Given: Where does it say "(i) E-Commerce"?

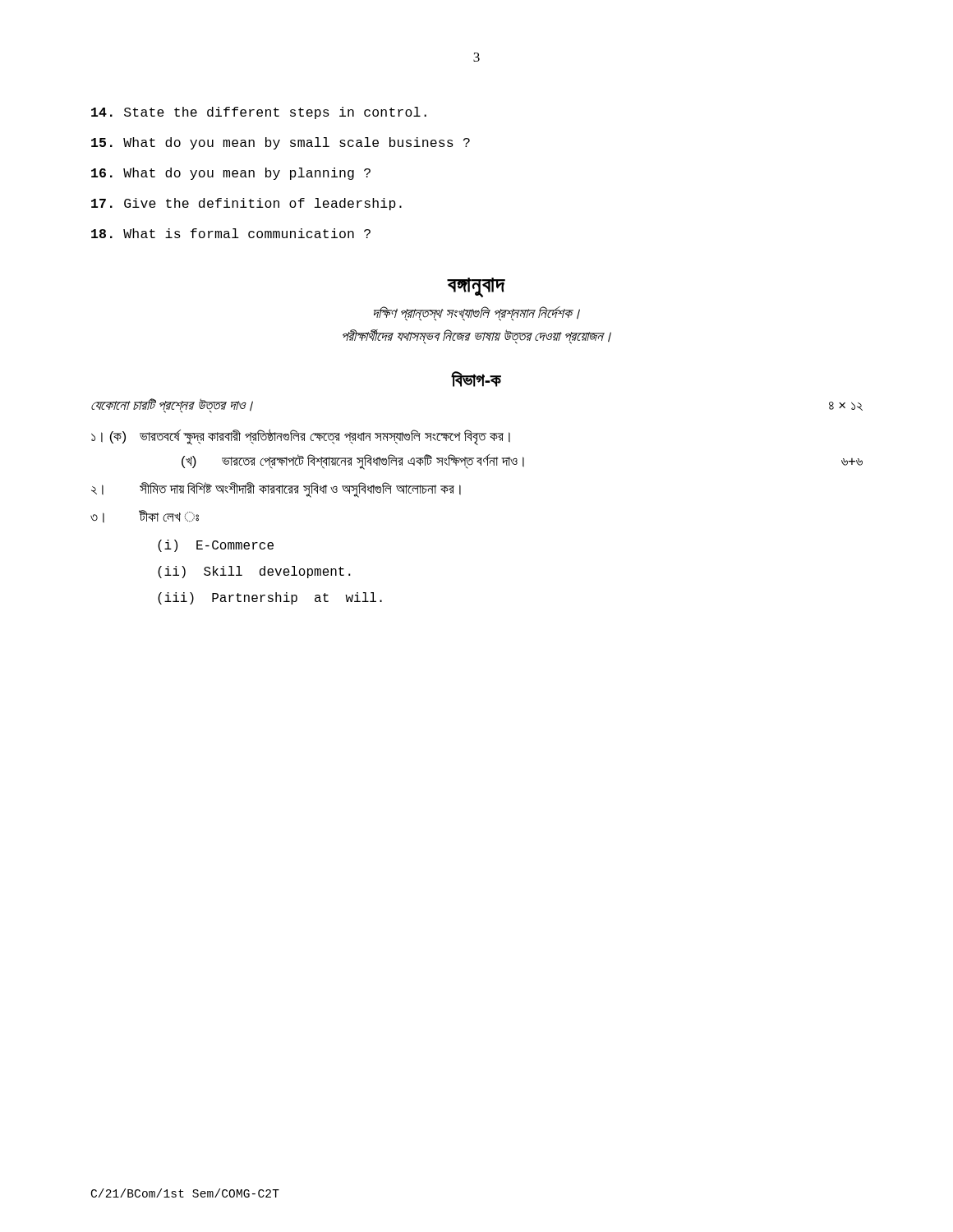Looking at the screenshot, I should [215, 546].
